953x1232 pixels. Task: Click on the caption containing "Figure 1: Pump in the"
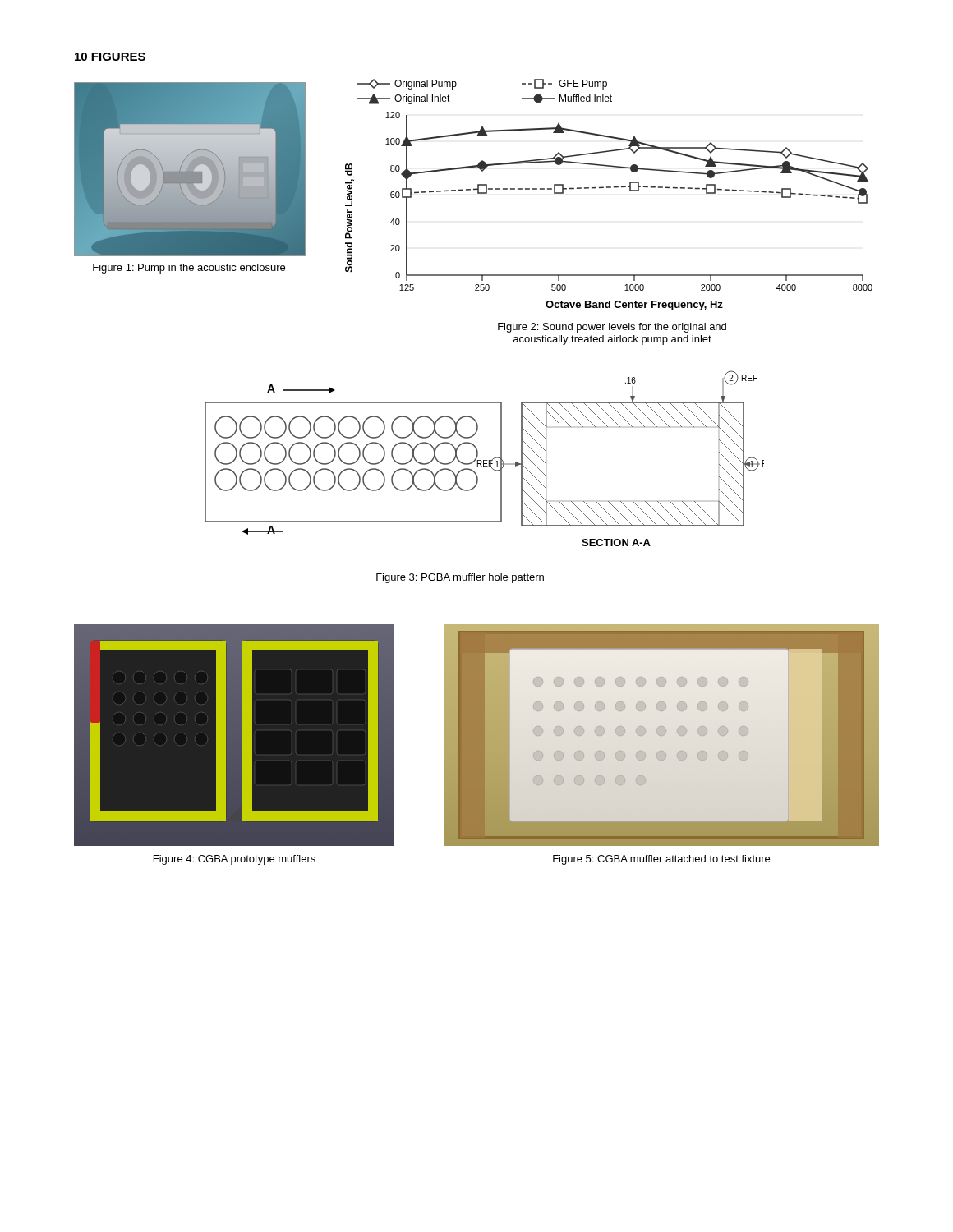(189, 267)
